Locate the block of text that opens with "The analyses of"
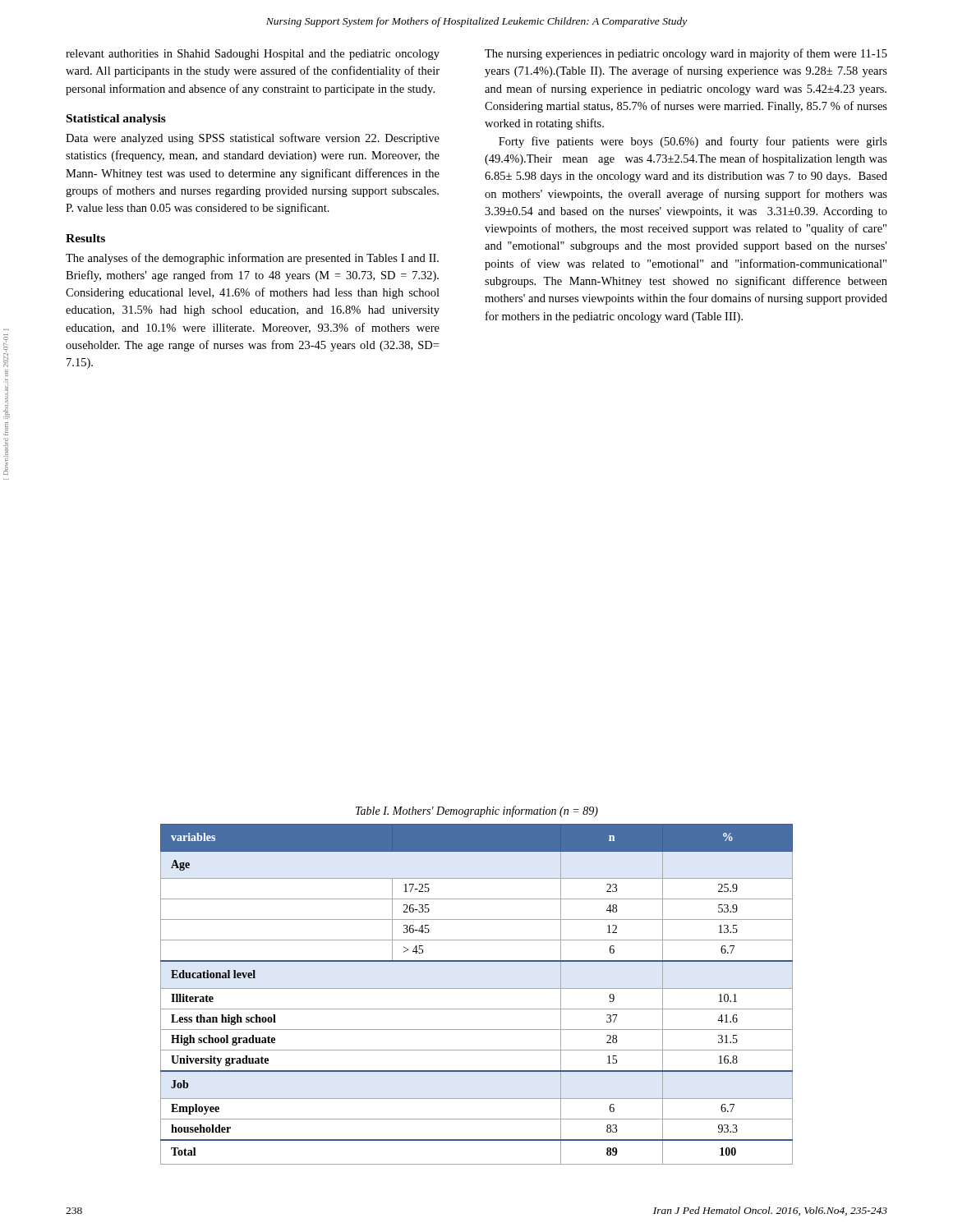953x1232 pixels. pos(253,310)
